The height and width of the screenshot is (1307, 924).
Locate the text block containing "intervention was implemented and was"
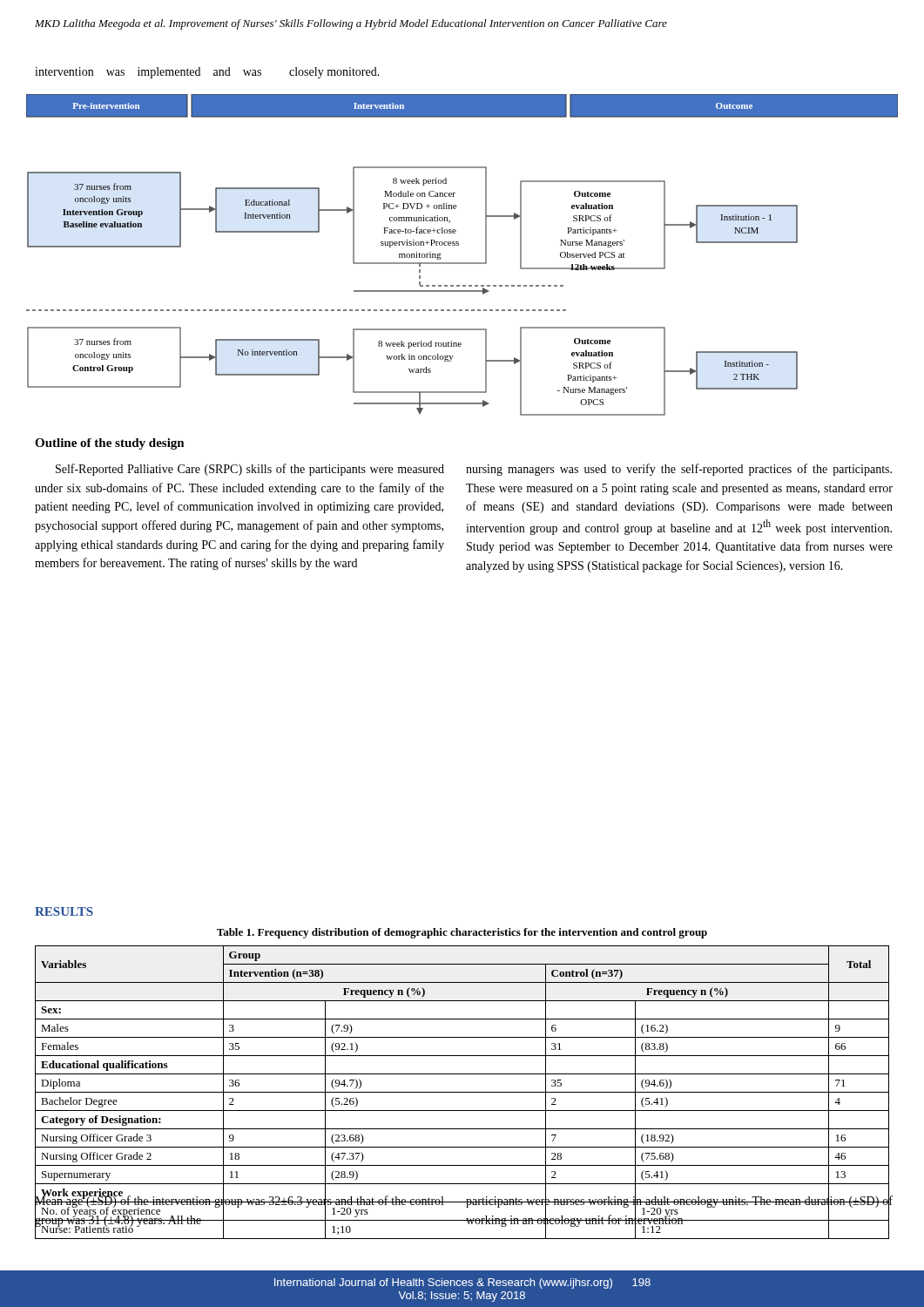point(207,72)
